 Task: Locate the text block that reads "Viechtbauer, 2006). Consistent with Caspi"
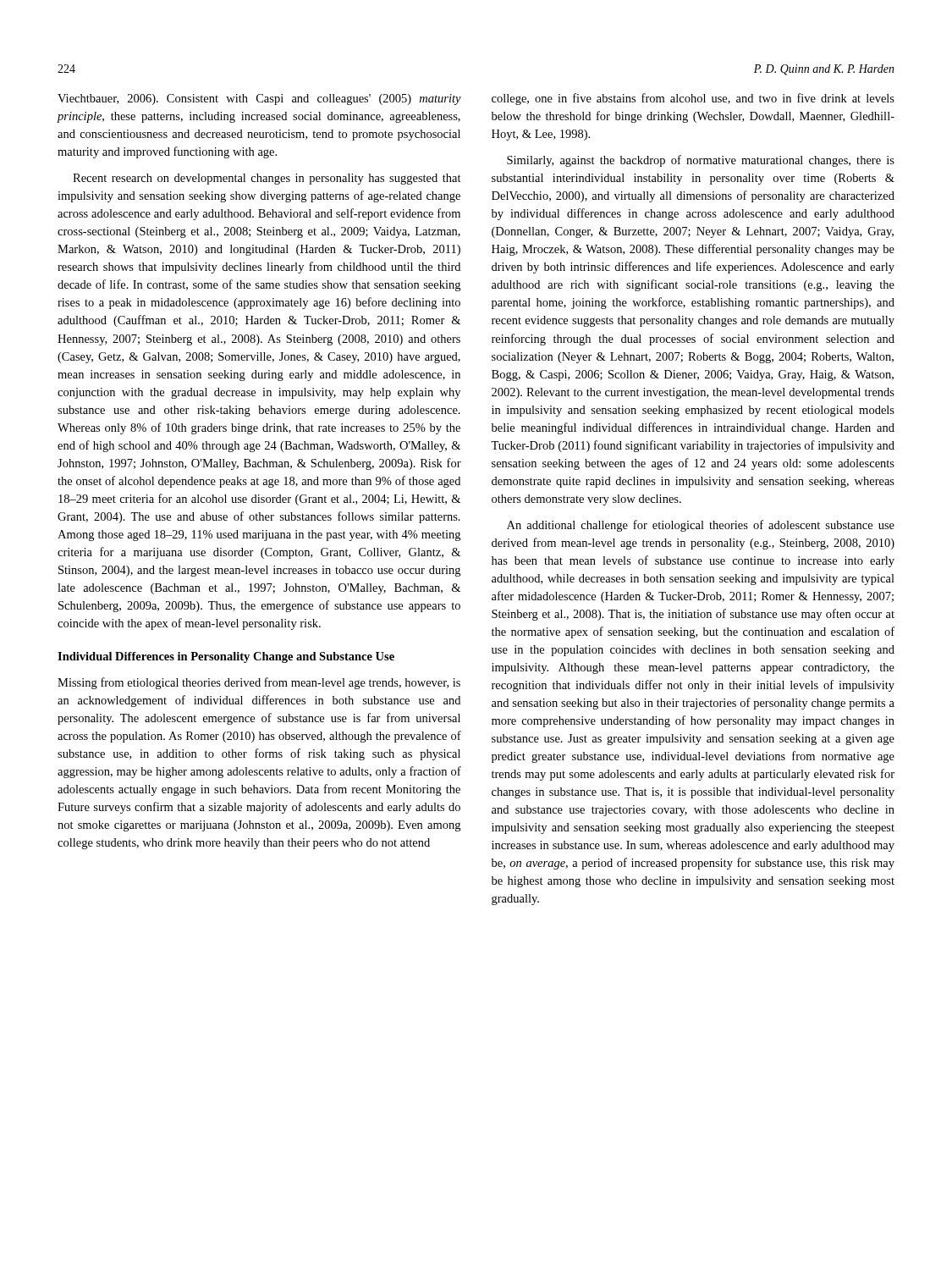259,361
